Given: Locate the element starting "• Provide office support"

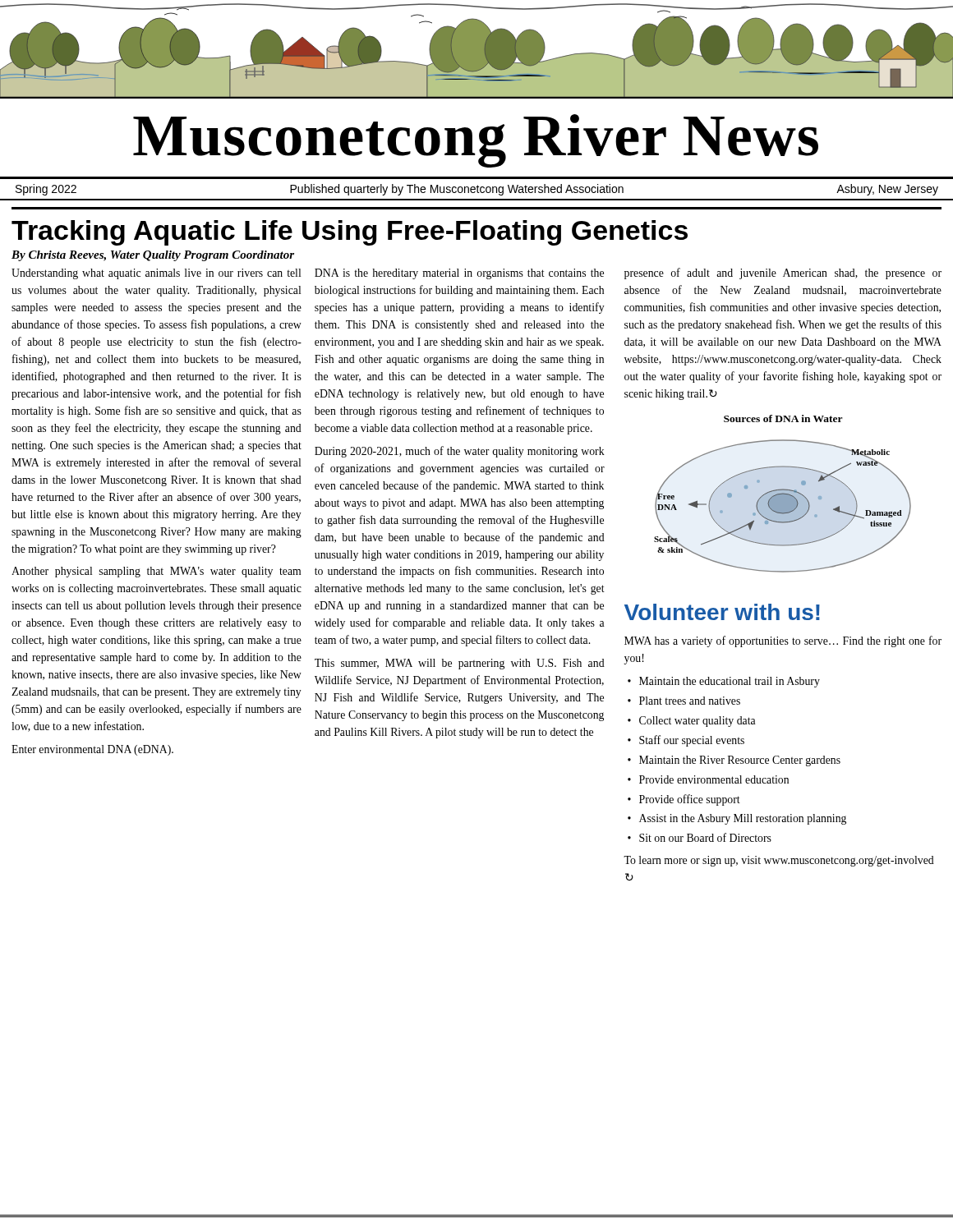Looking at the screenshot, I should (x=684, y=800).
